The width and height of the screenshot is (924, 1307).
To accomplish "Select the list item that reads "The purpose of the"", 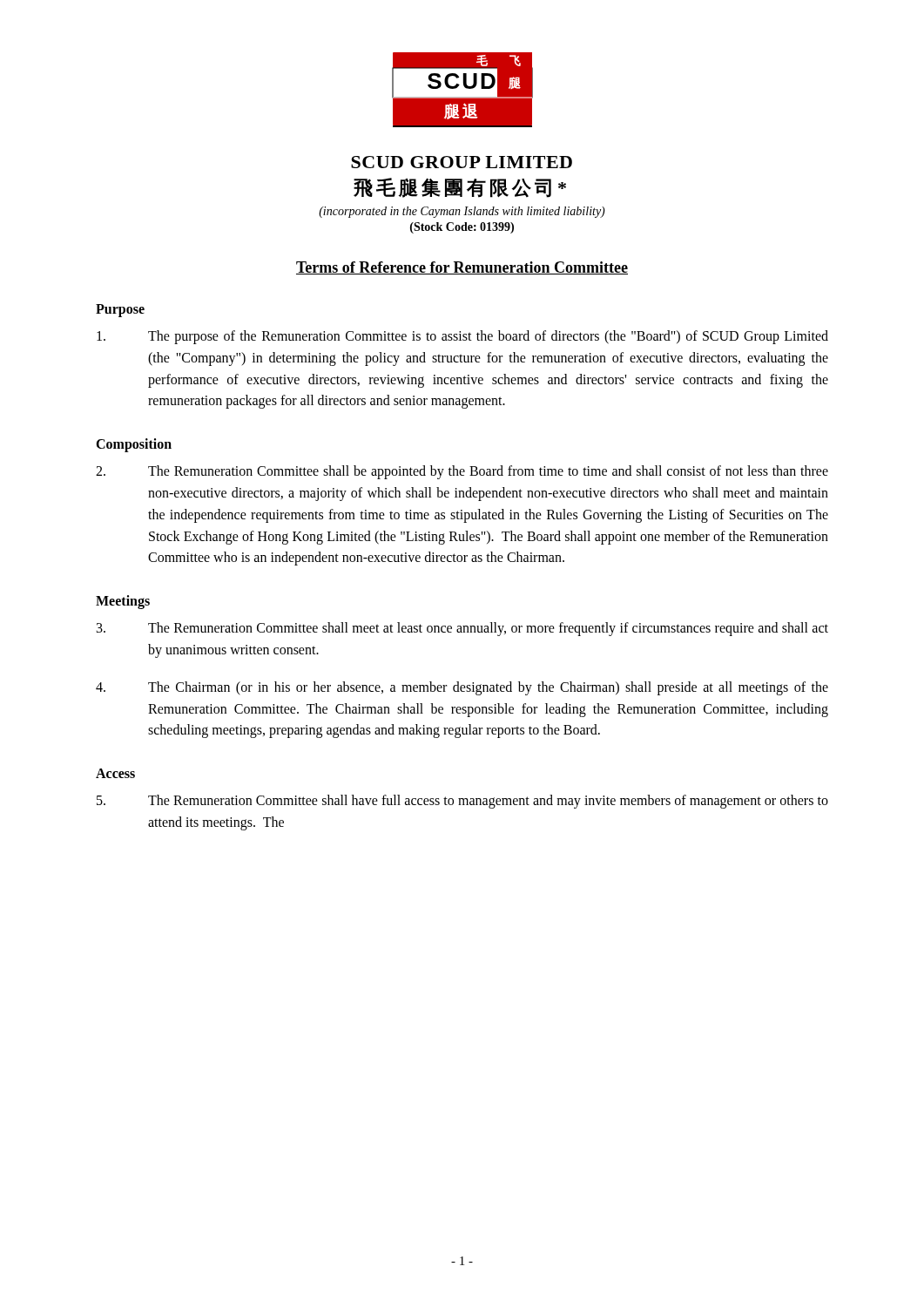I will pos(462,369).
